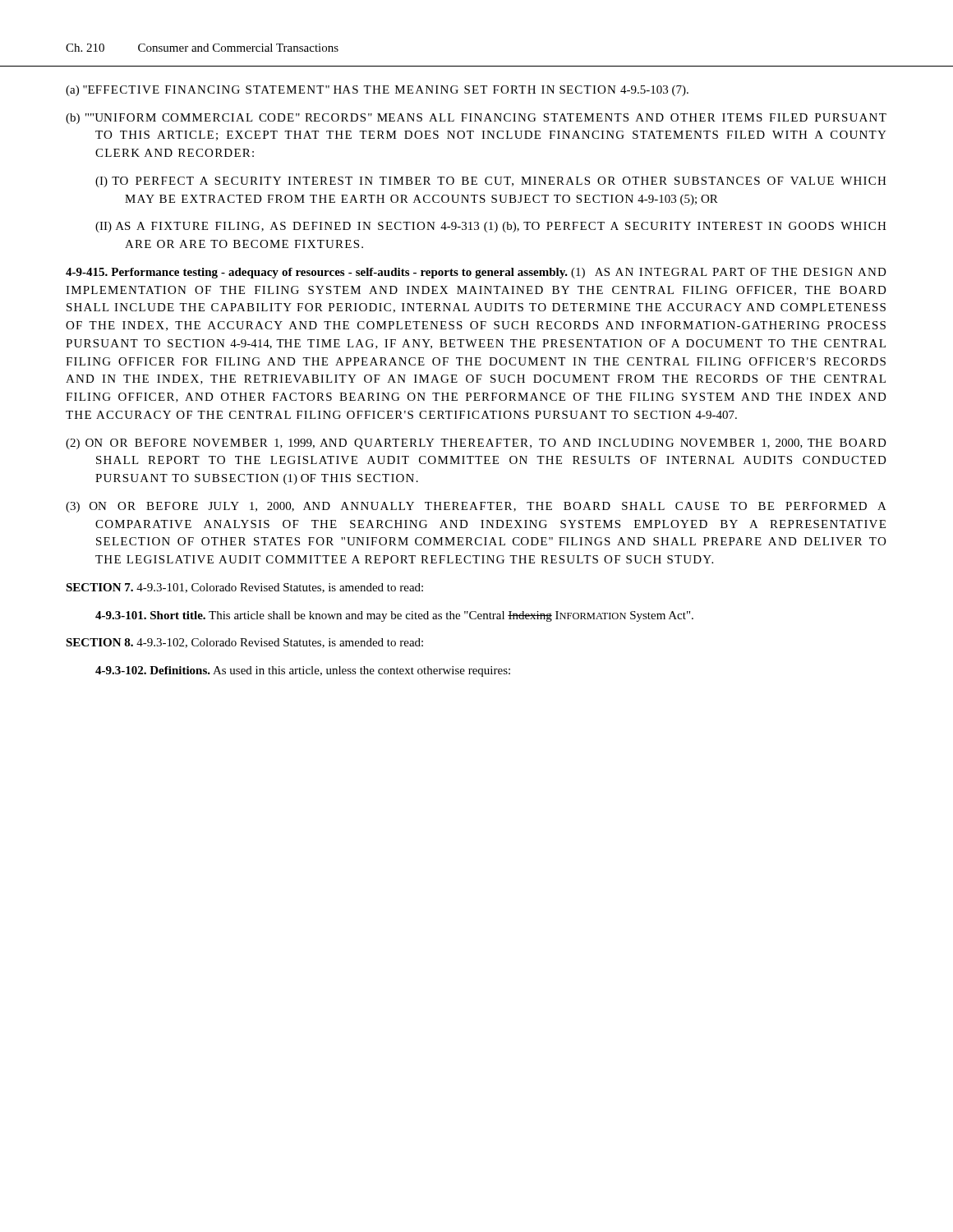Screen dimensions: 1232x953
Task: Find the block on this page that starts "4-9-415. Performance testing -"
Action: 476,343
